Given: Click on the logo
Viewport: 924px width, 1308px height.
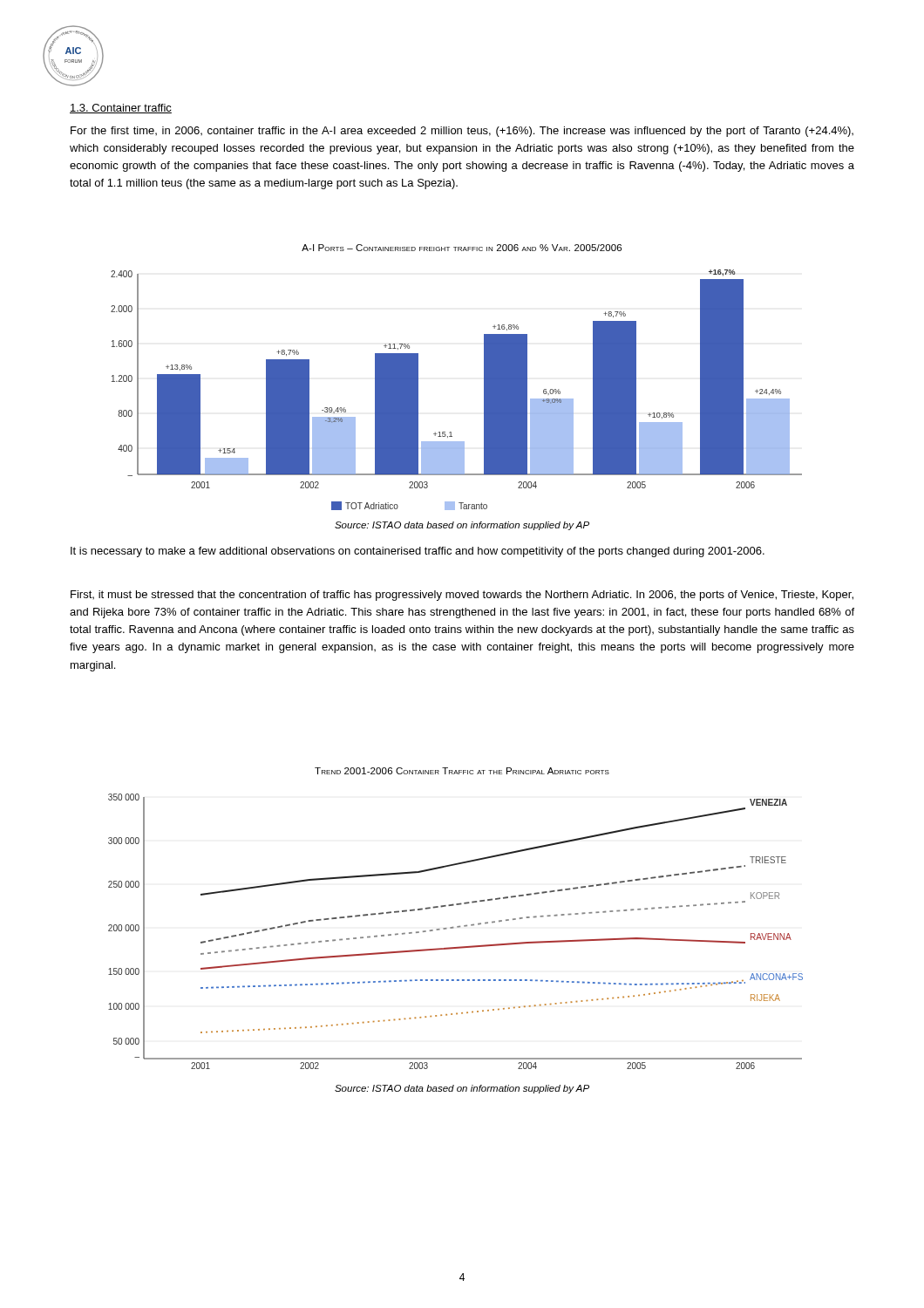Looking at the screenshot, I should click(73, 57).
